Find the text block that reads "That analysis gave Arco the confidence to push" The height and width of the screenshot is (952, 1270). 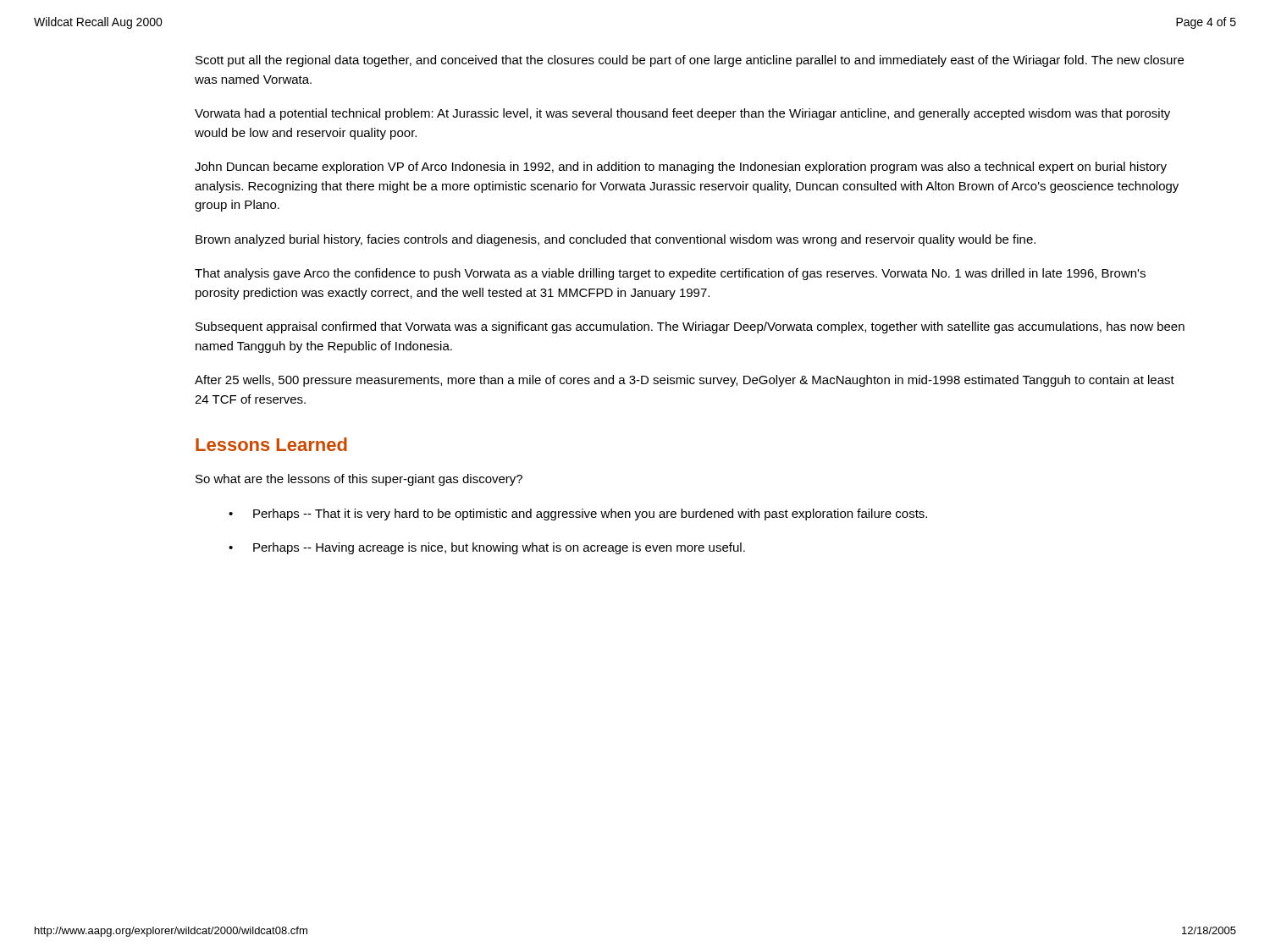[x=670, y=282]
